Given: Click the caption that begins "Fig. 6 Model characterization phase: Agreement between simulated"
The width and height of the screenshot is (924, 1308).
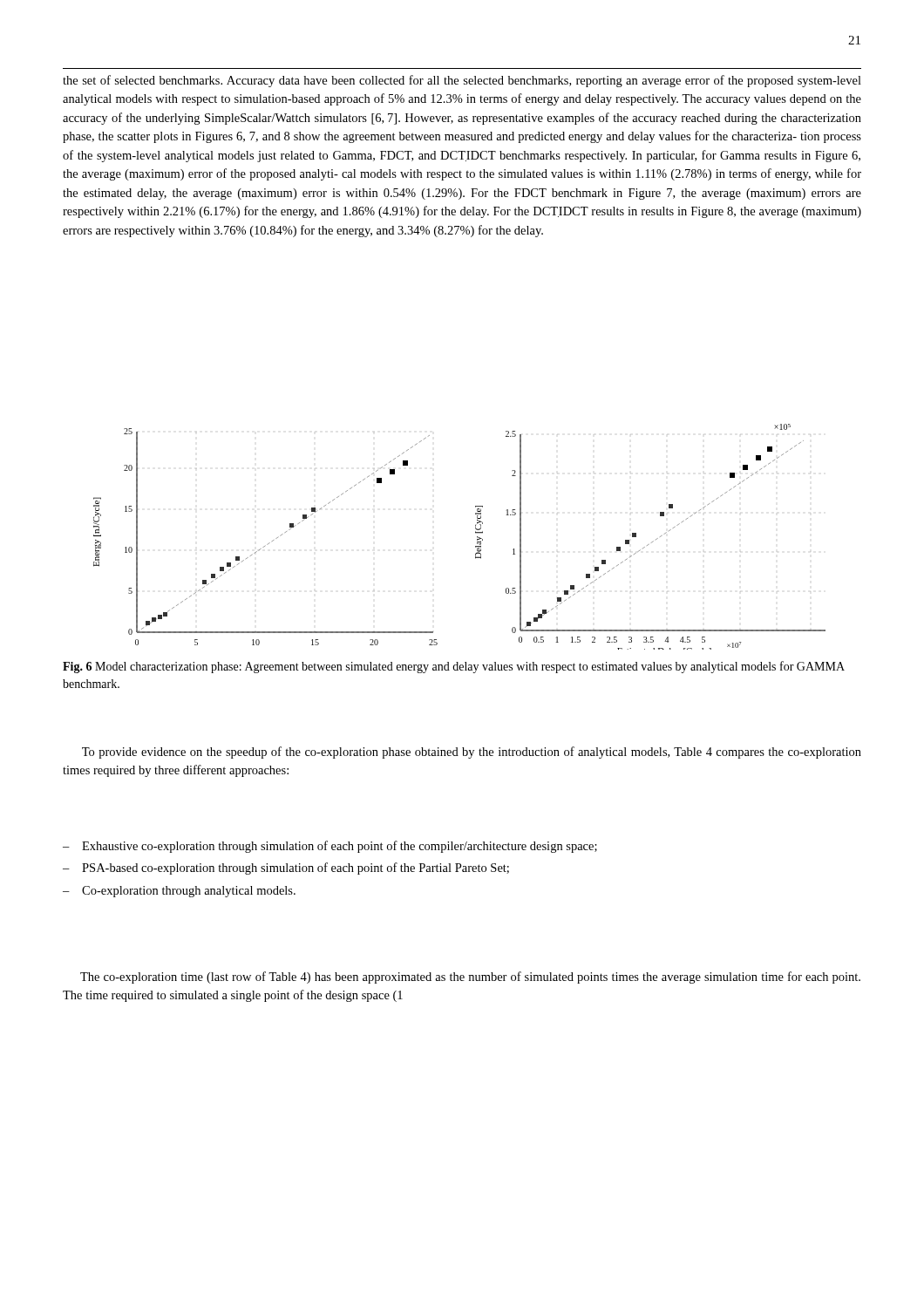Looking at the screenshot, I should 453,675.
